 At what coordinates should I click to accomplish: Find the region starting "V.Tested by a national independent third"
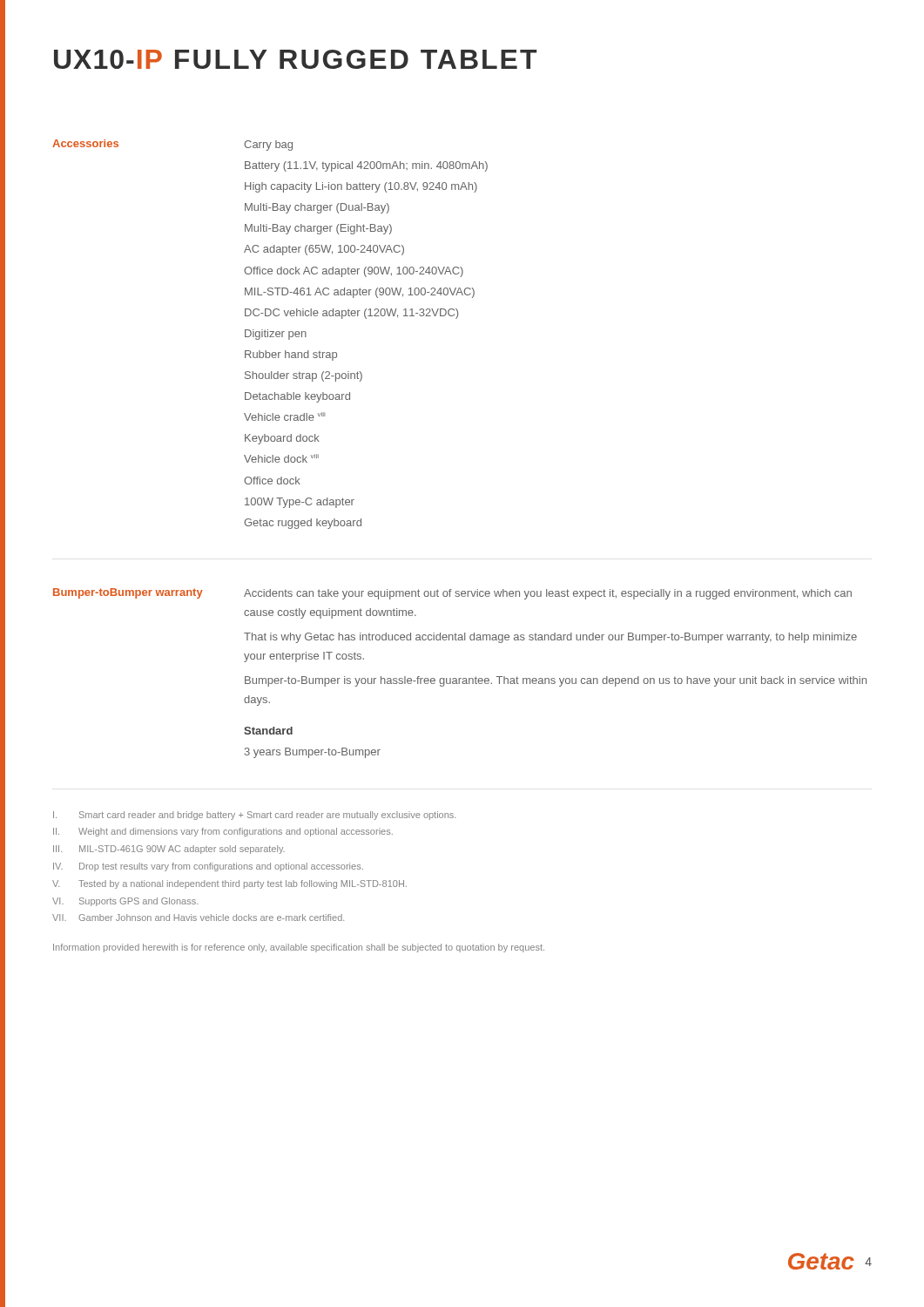click(x=230, y=884)
